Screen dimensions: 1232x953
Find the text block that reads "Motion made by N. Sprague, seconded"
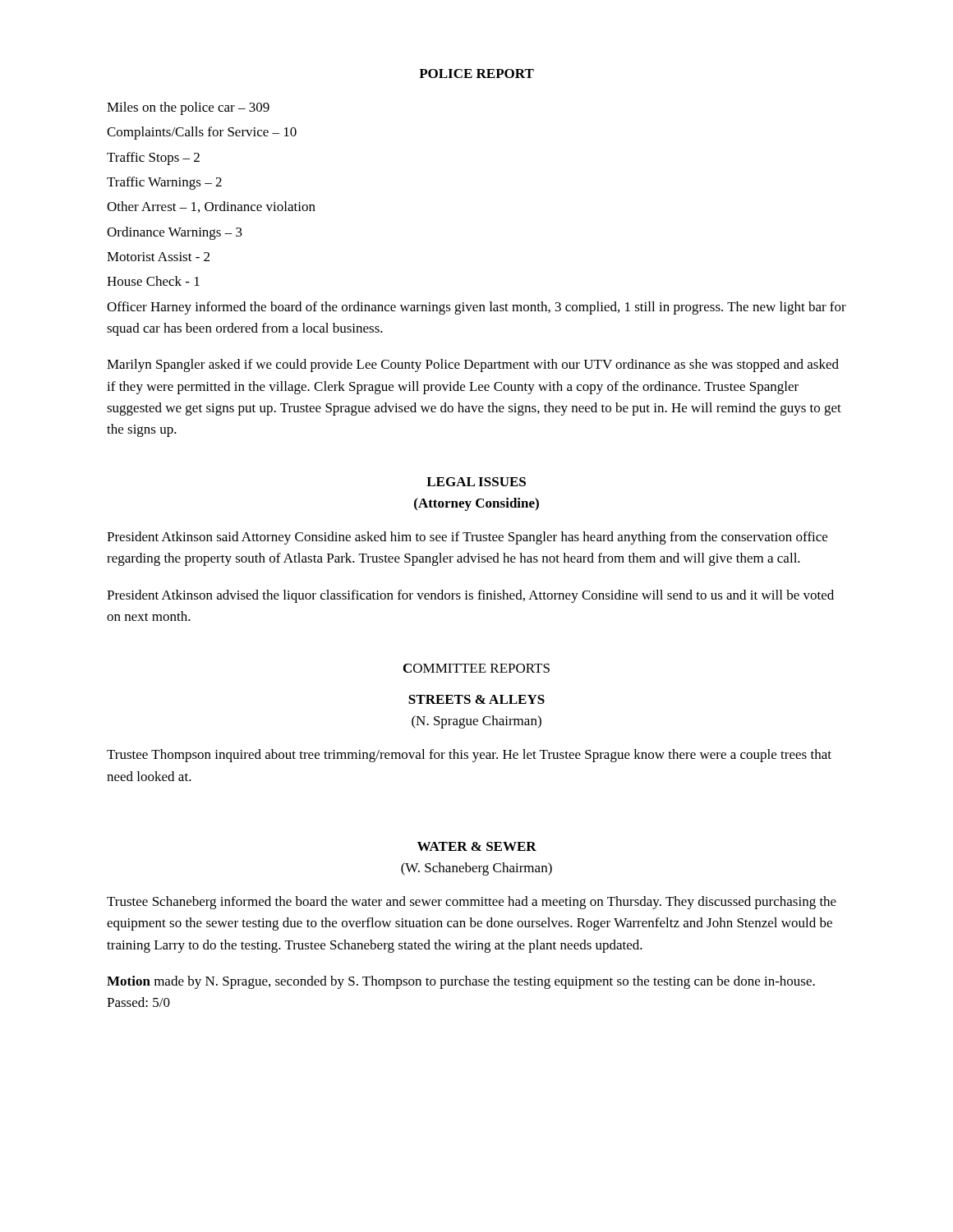(x=461, y=992)
